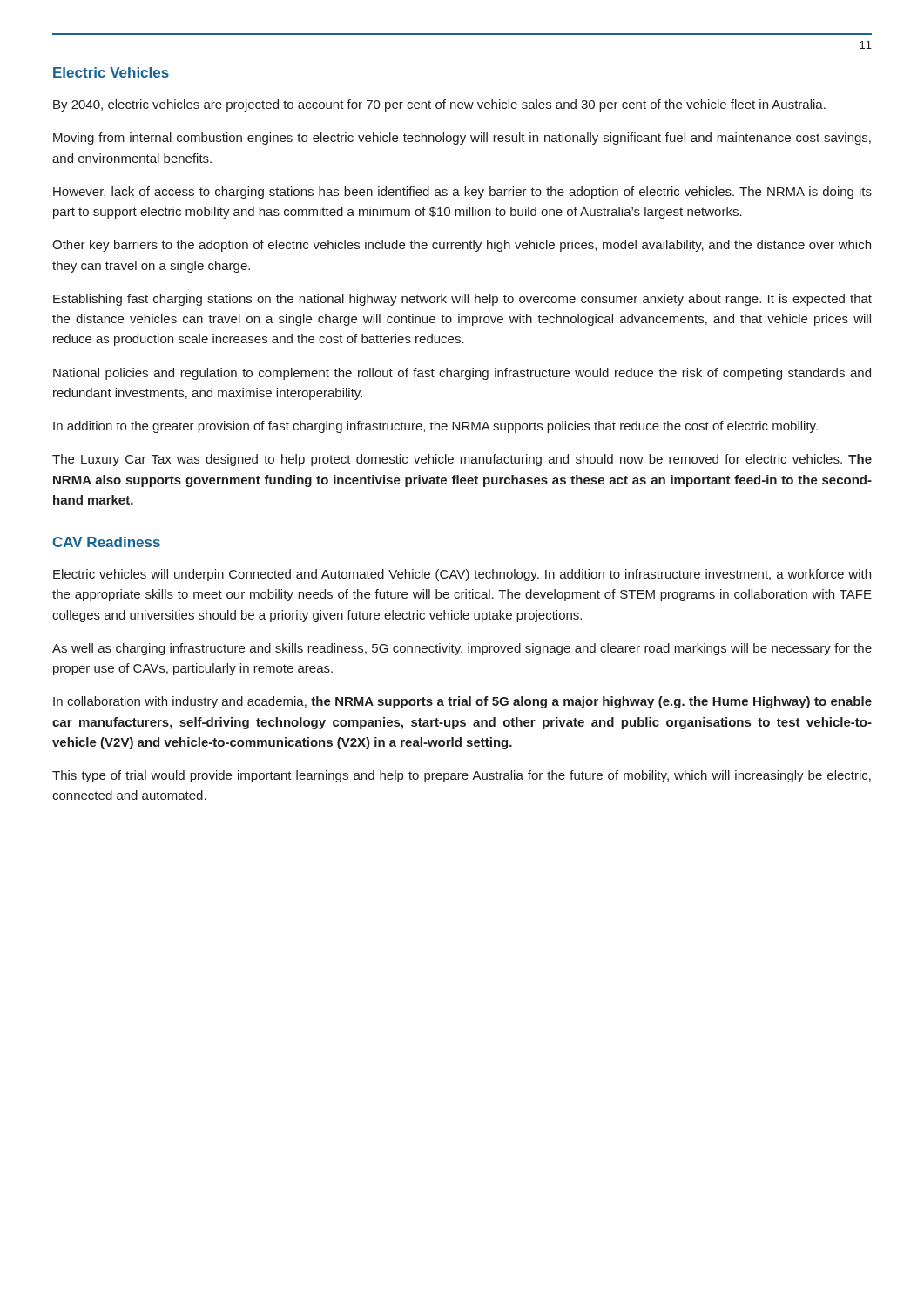
Task: Select the text starting "This type of trial would"
Action: pyautogui.click(x=462, y=785)
